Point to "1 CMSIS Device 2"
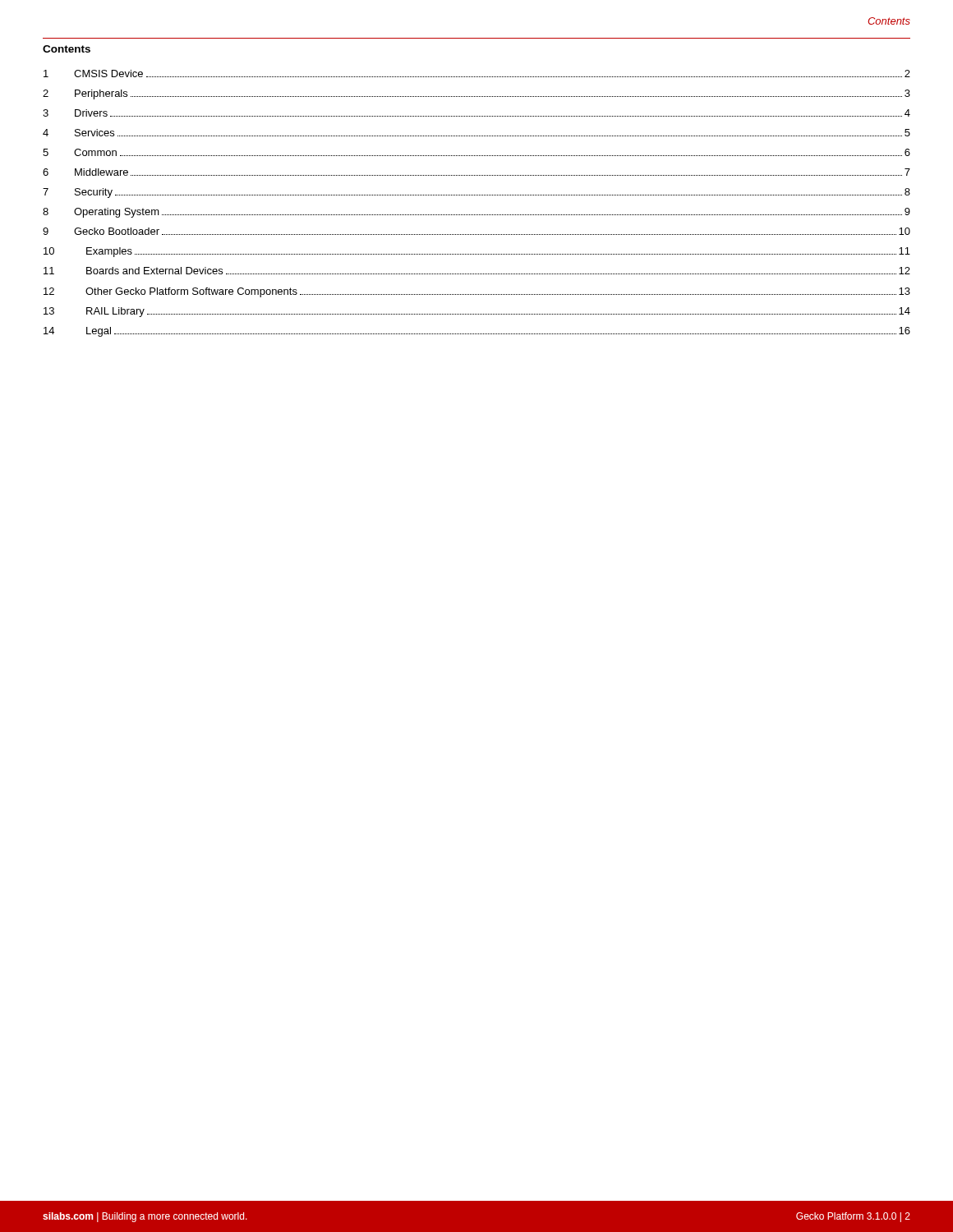 pos(476,74)
